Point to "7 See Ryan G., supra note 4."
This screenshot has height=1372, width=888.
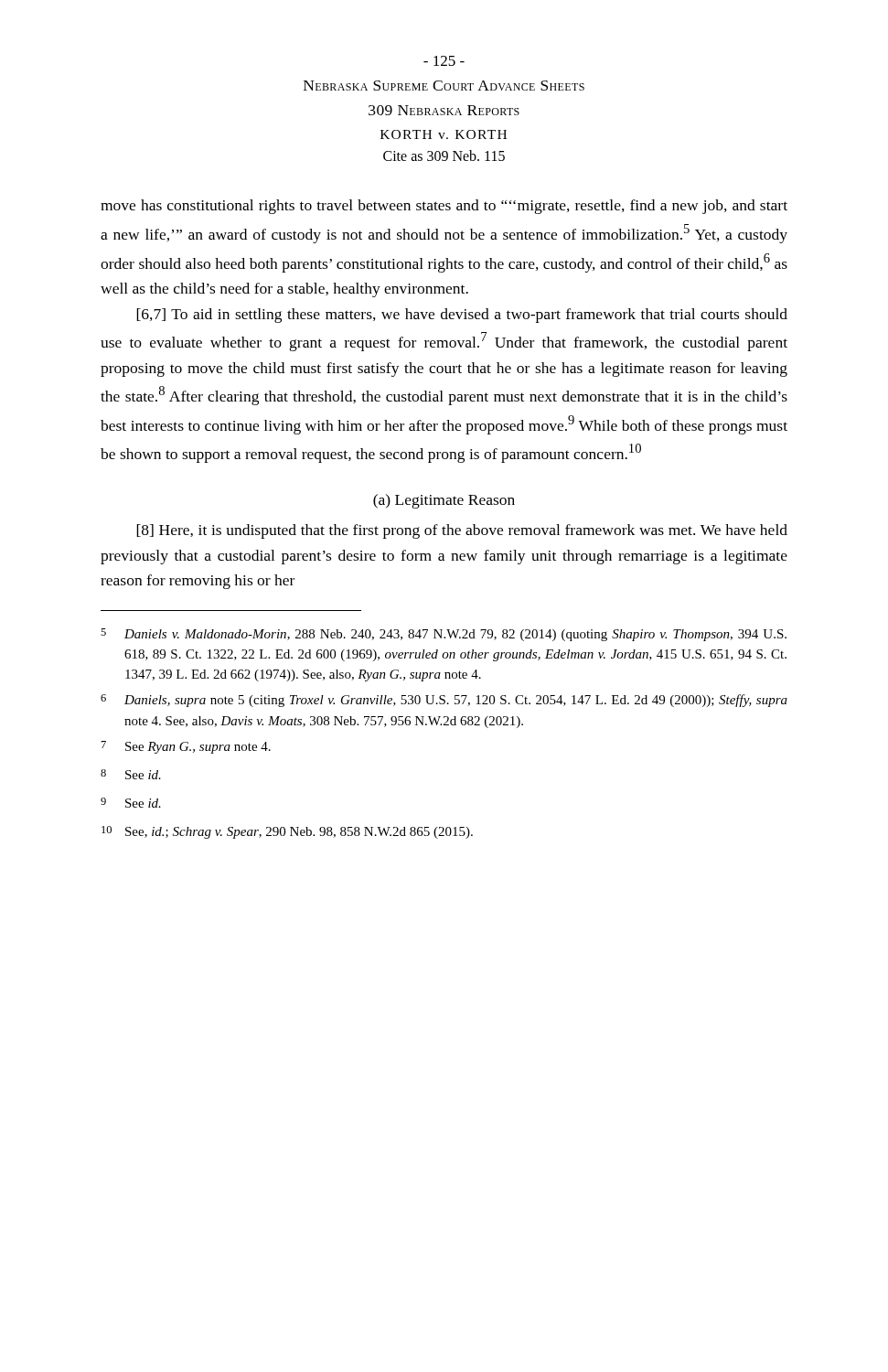tap(186, 747)
